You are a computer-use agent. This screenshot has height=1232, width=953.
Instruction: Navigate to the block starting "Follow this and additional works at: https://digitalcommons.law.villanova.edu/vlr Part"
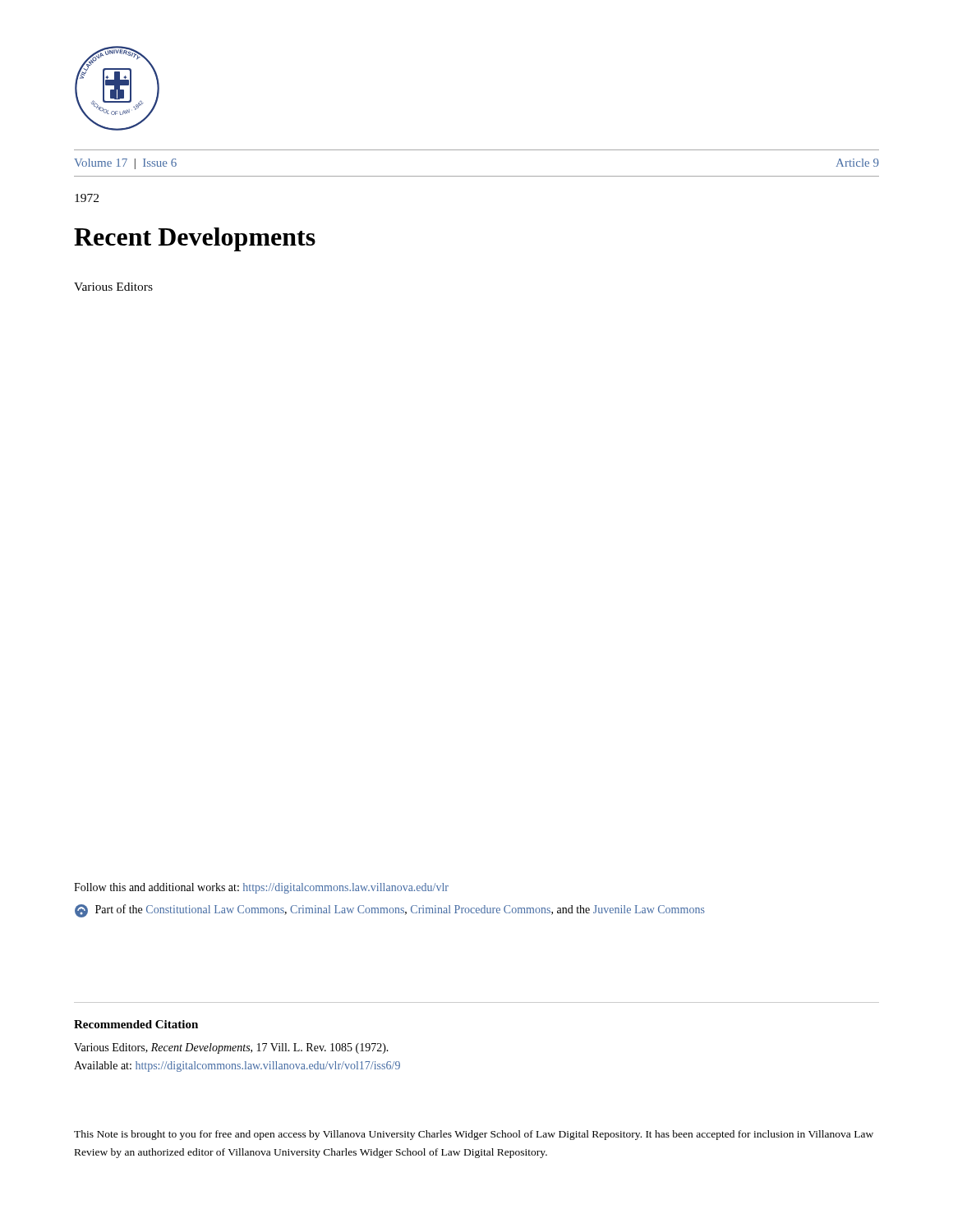pos(476,898)
